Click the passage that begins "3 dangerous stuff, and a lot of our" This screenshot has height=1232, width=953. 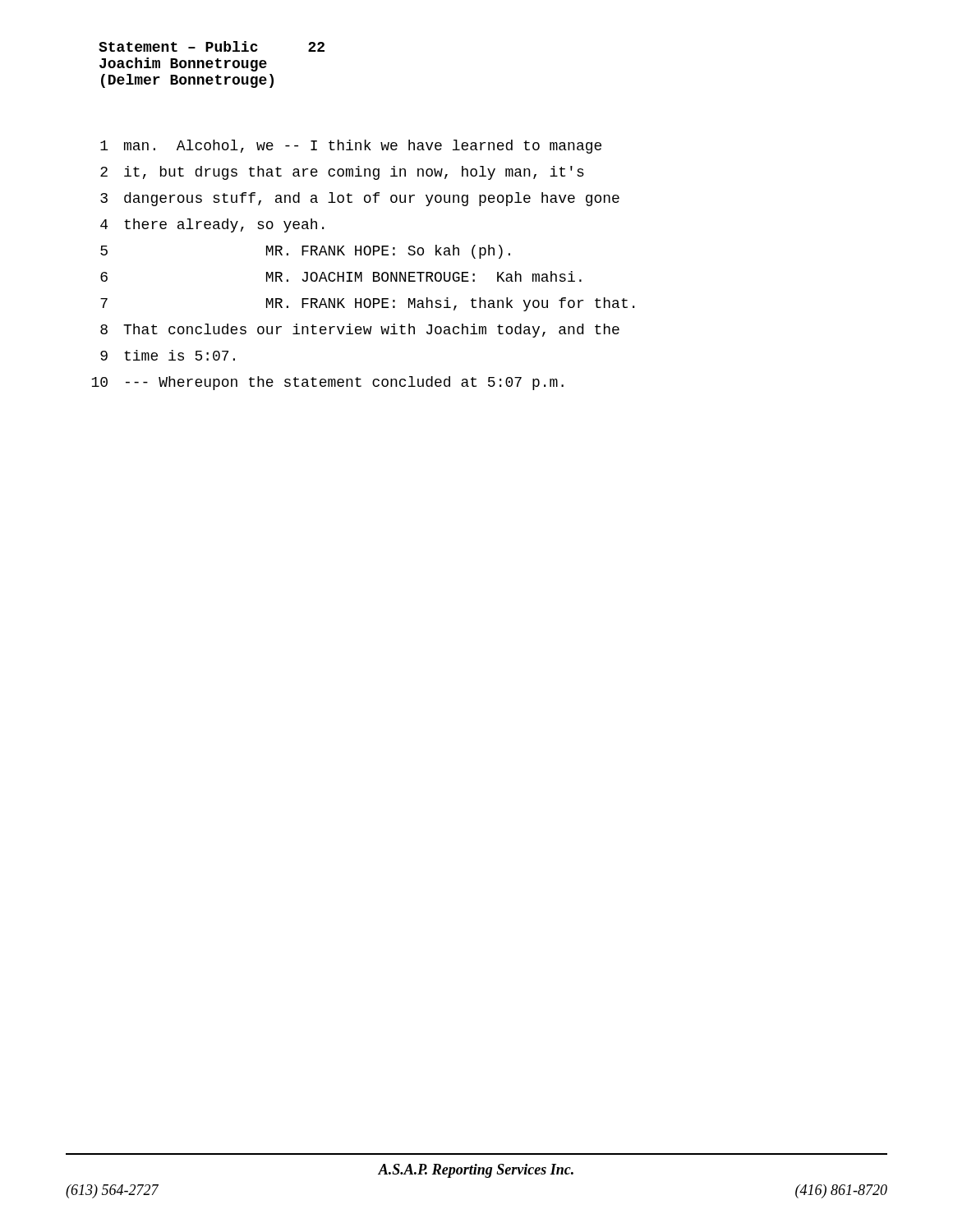tap(343, 199)
